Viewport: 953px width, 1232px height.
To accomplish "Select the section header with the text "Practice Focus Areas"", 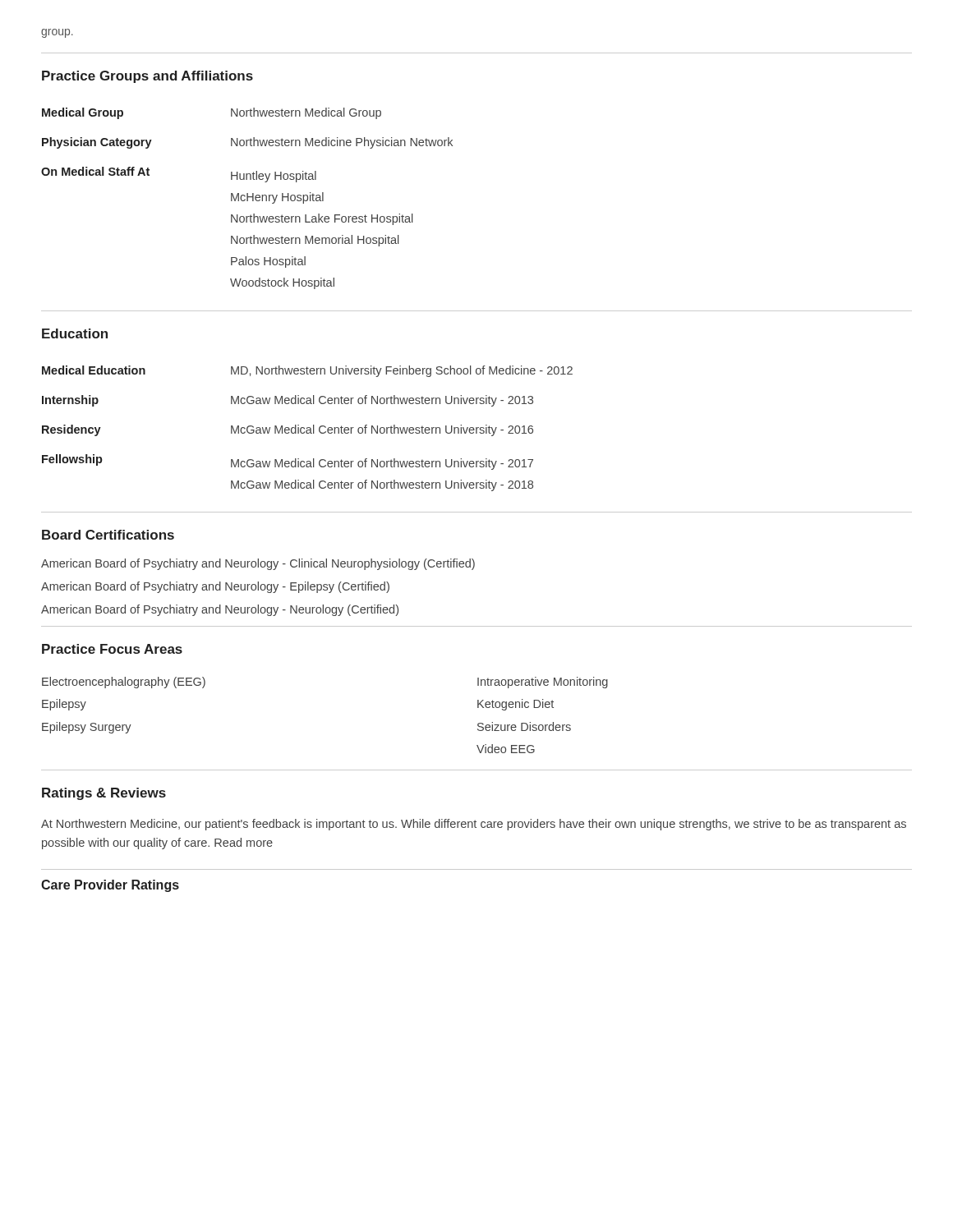I will (112, 649).
